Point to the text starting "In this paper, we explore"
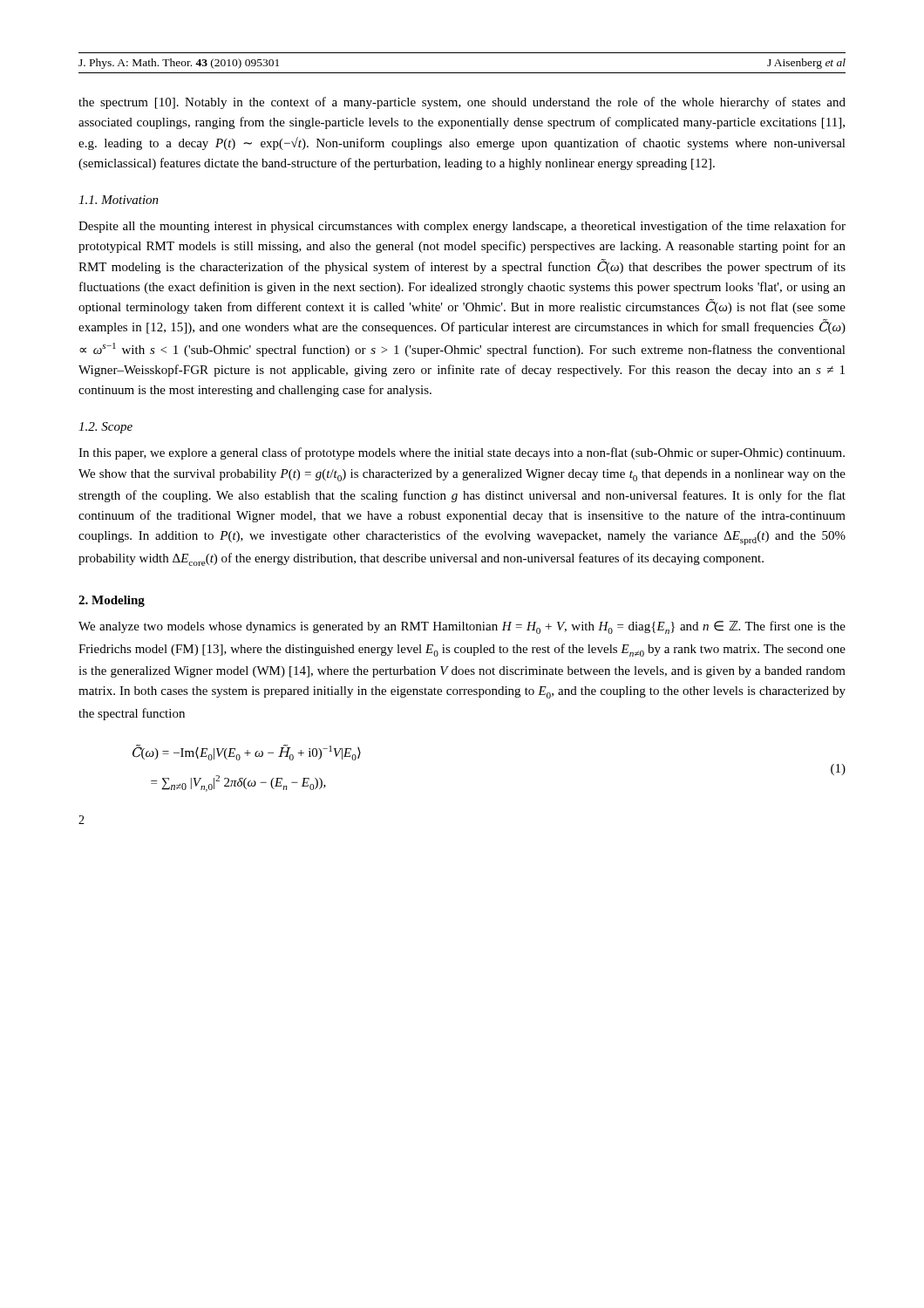The width and height of the screenshot is (924, 1308). (462, 507)
